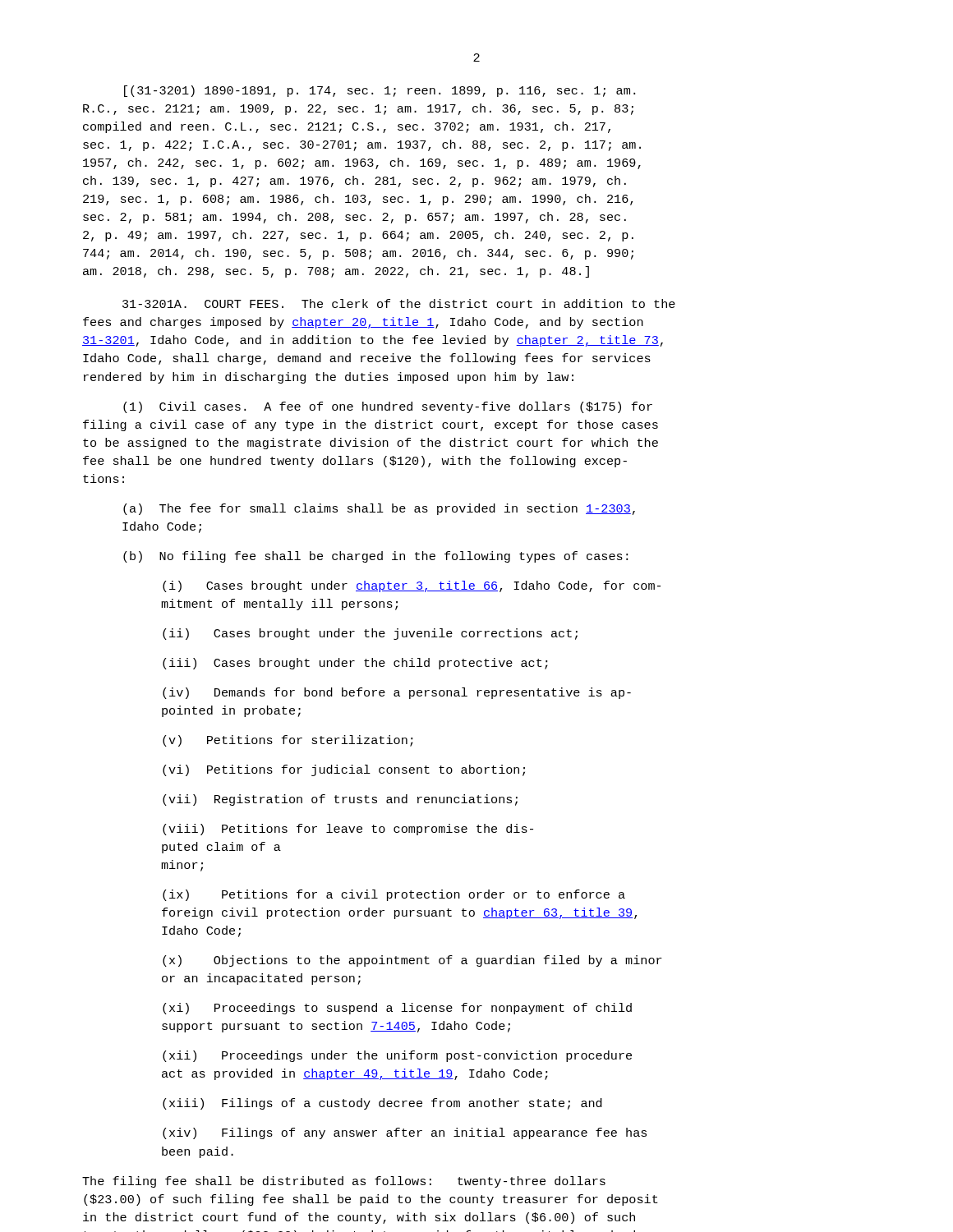The height and width of the screenshot is (1232, 953).
Task: Locate the list item containing "(iii) Cases brought under the child"
Action: tap(356, 664)
